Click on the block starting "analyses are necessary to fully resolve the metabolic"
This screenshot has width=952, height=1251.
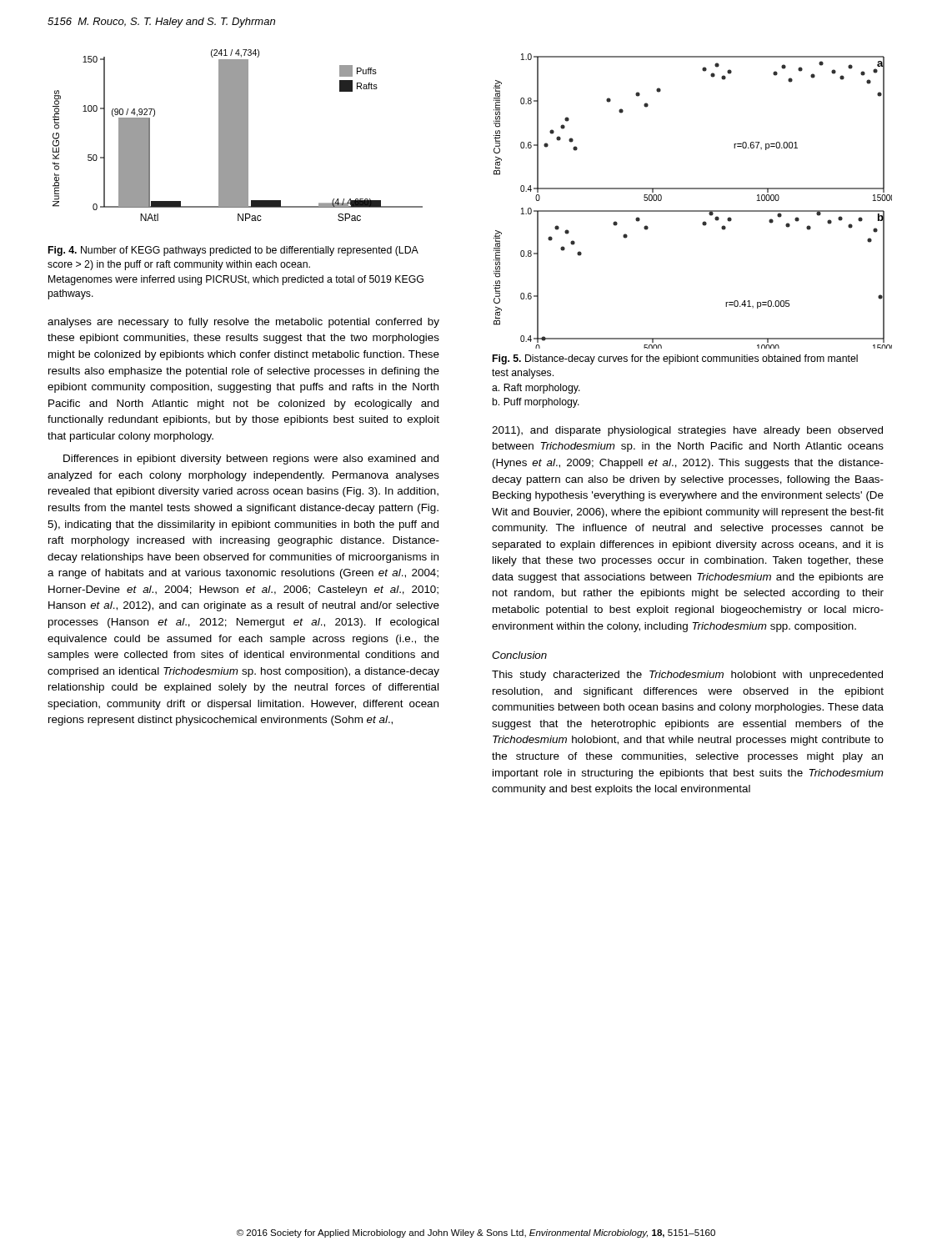point(243,378)
